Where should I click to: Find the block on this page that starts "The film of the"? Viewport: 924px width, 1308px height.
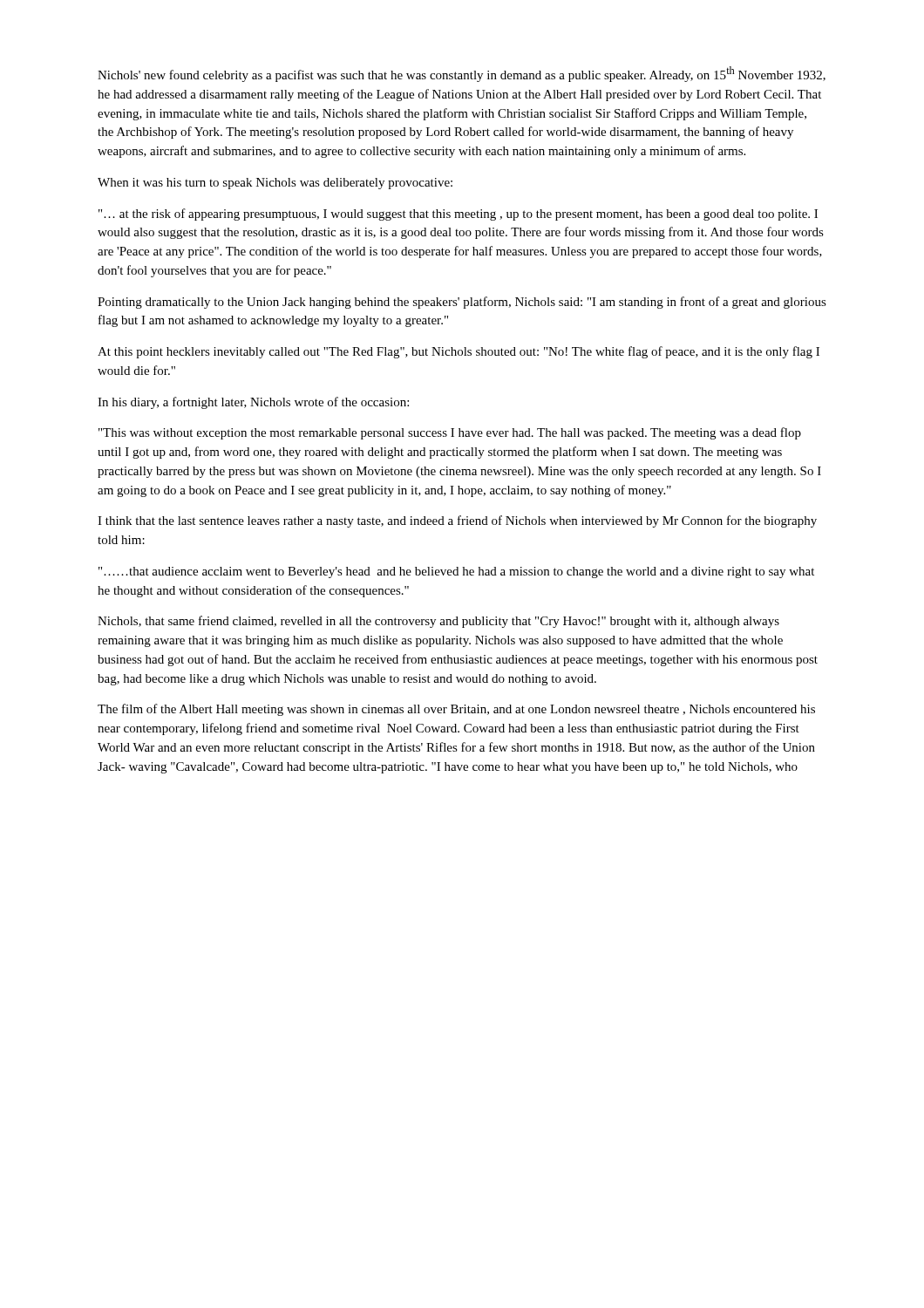click(x=457, y=738)
